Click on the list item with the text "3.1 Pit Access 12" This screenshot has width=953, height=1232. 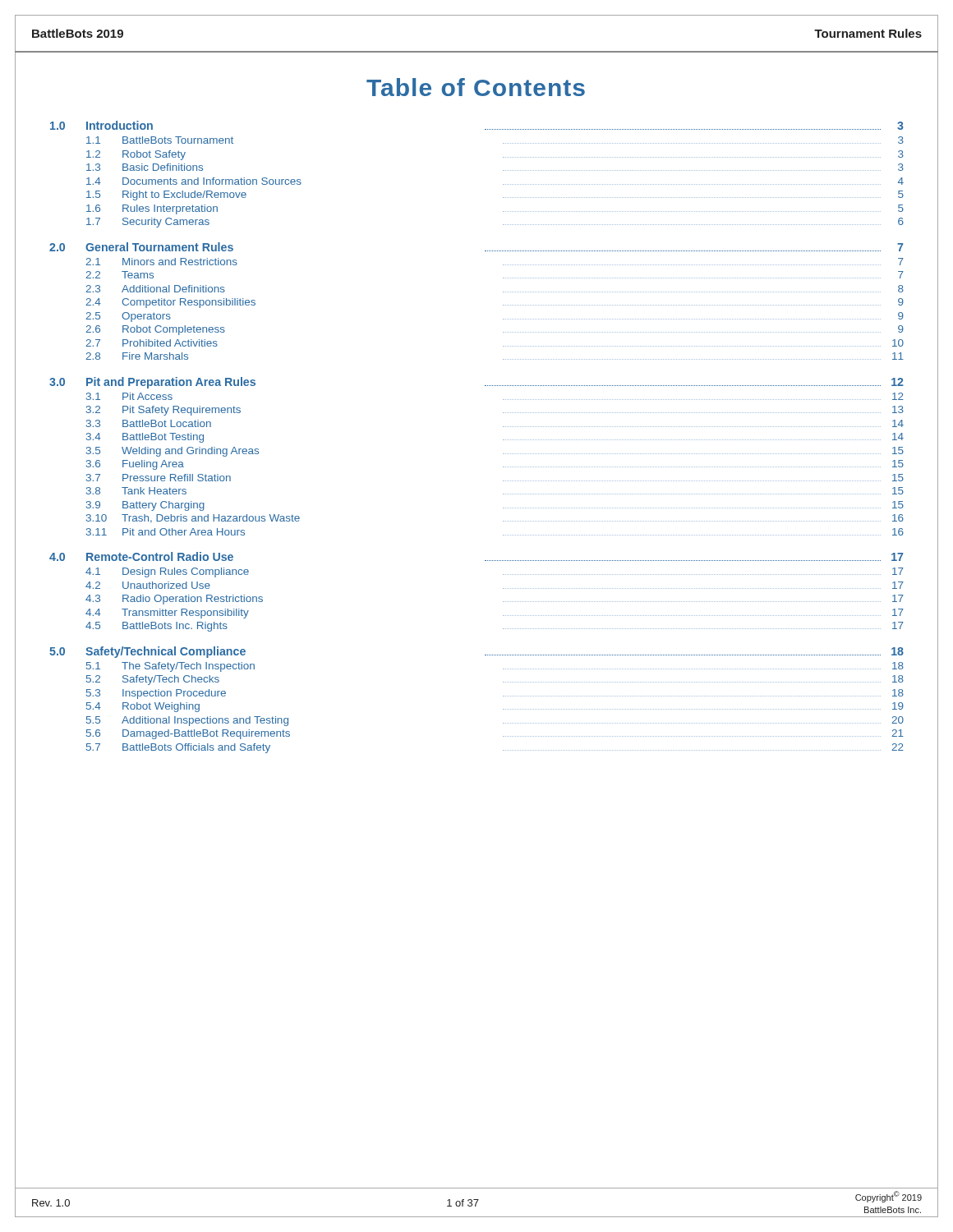pos(495,396)
